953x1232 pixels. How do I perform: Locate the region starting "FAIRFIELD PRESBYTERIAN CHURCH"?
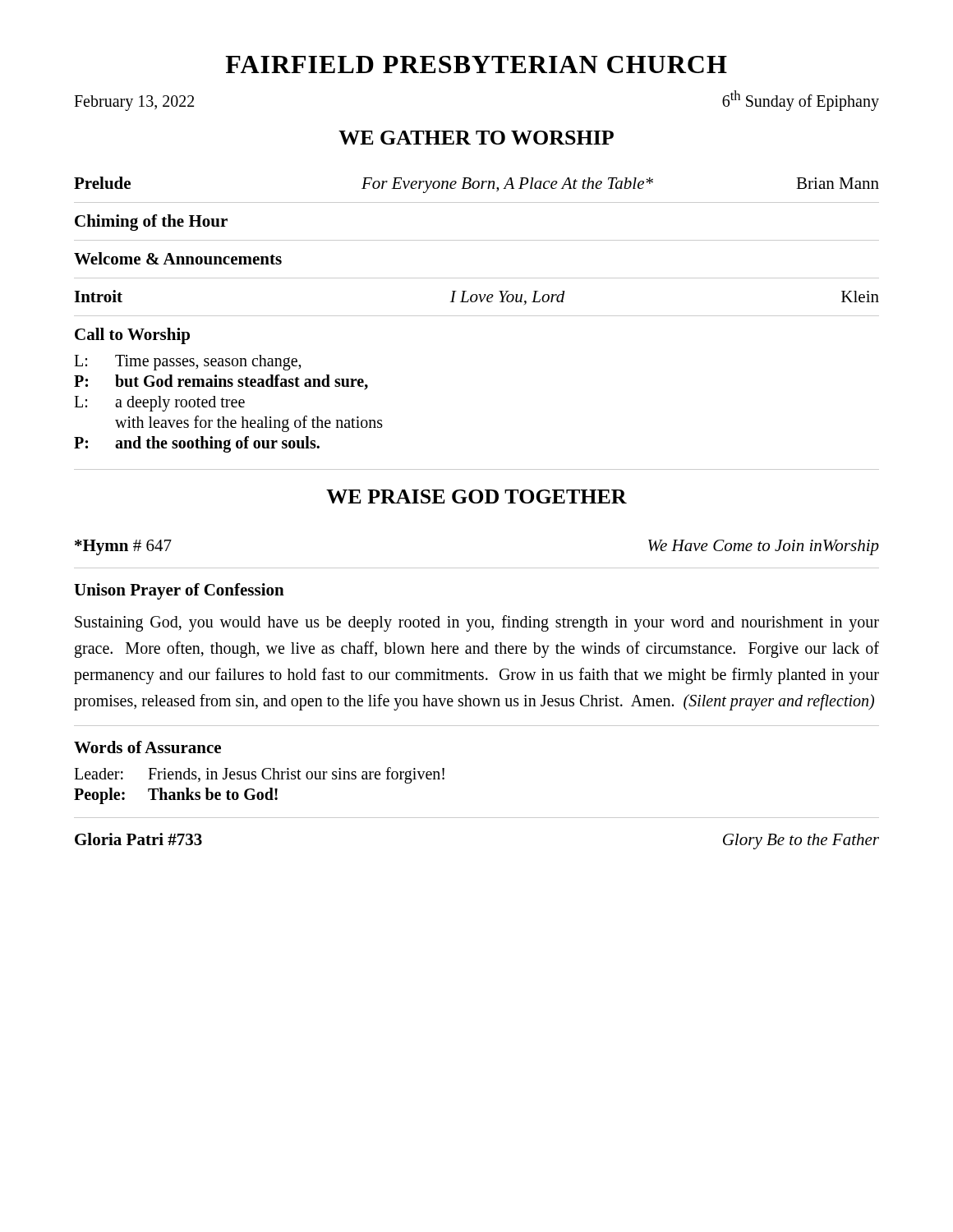(x=476, y=64)
